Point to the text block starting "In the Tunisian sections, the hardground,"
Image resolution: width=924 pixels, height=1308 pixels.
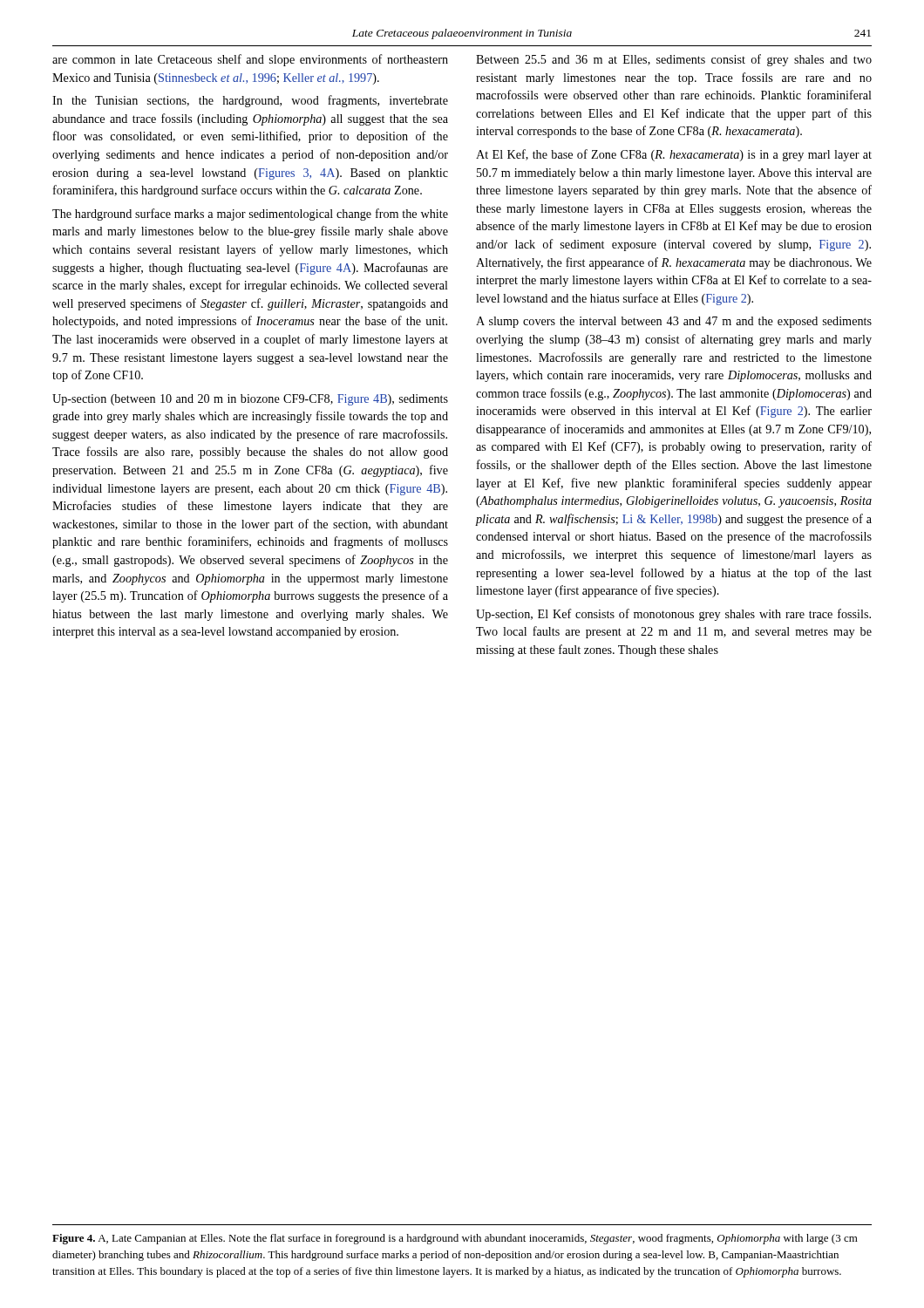tap(250, 146)
